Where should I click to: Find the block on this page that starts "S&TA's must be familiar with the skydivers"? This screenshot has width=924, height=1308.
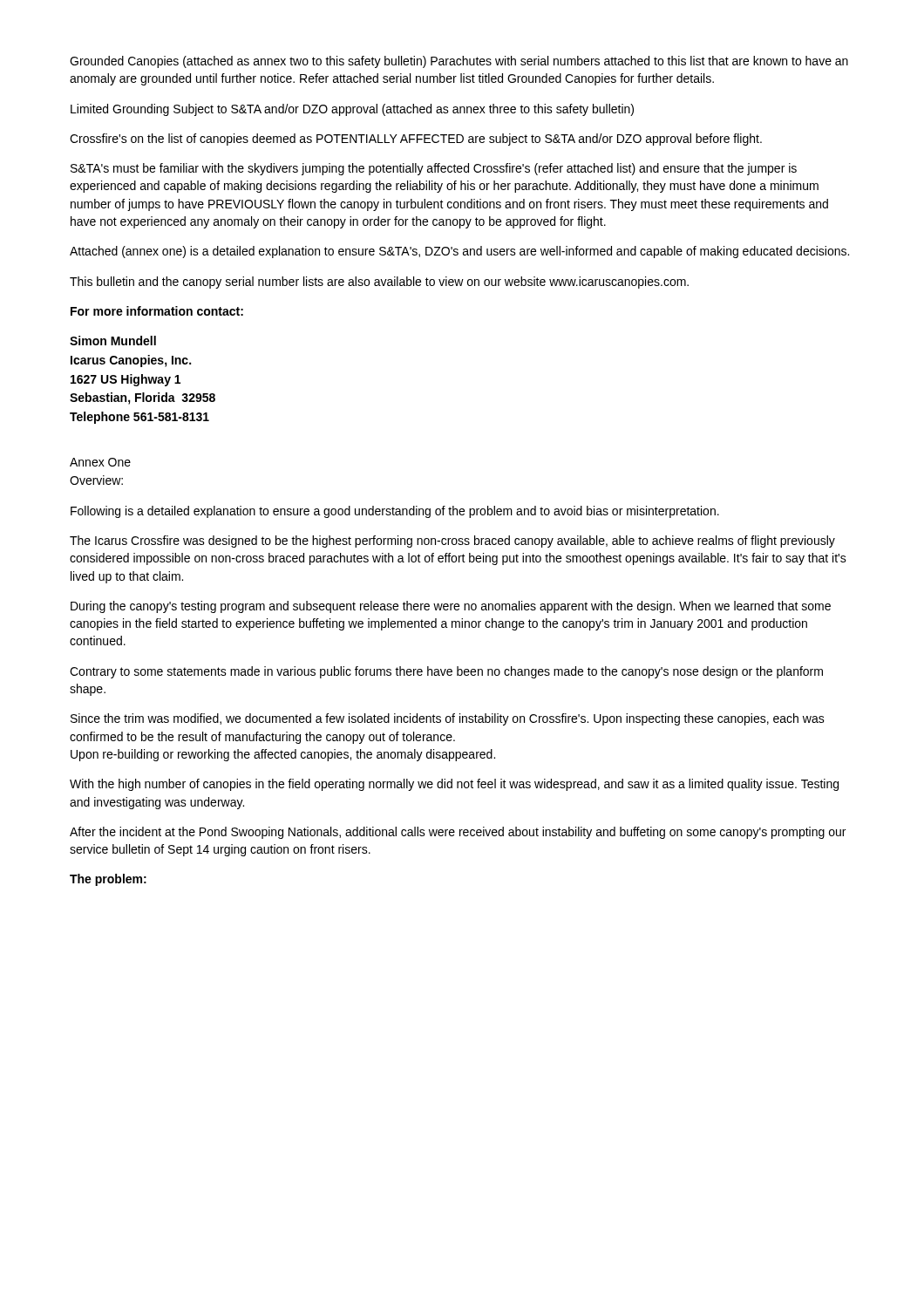click(449, 195)
